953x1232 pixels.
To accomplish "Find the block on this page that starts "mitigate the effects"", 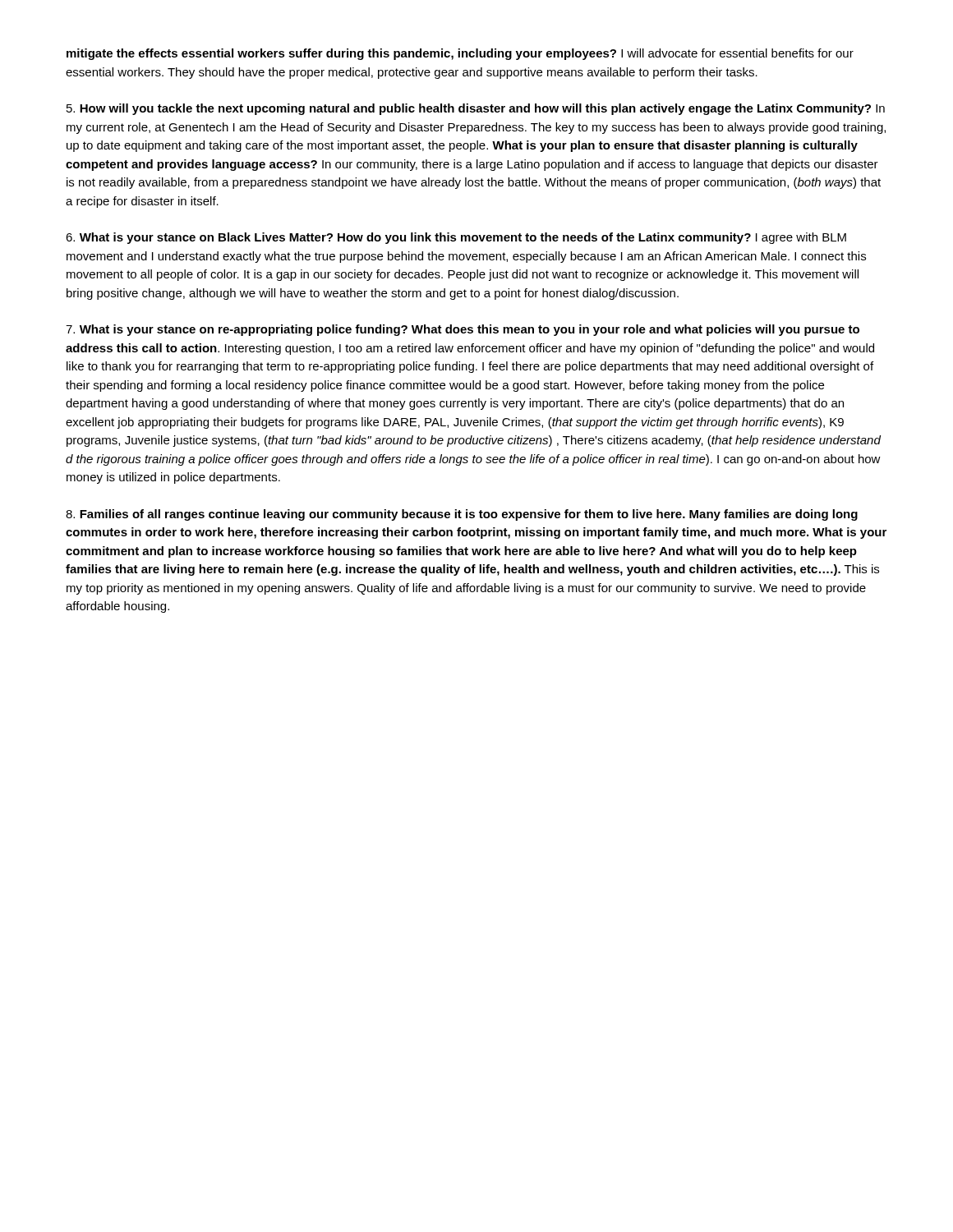I will pos(460,62).
